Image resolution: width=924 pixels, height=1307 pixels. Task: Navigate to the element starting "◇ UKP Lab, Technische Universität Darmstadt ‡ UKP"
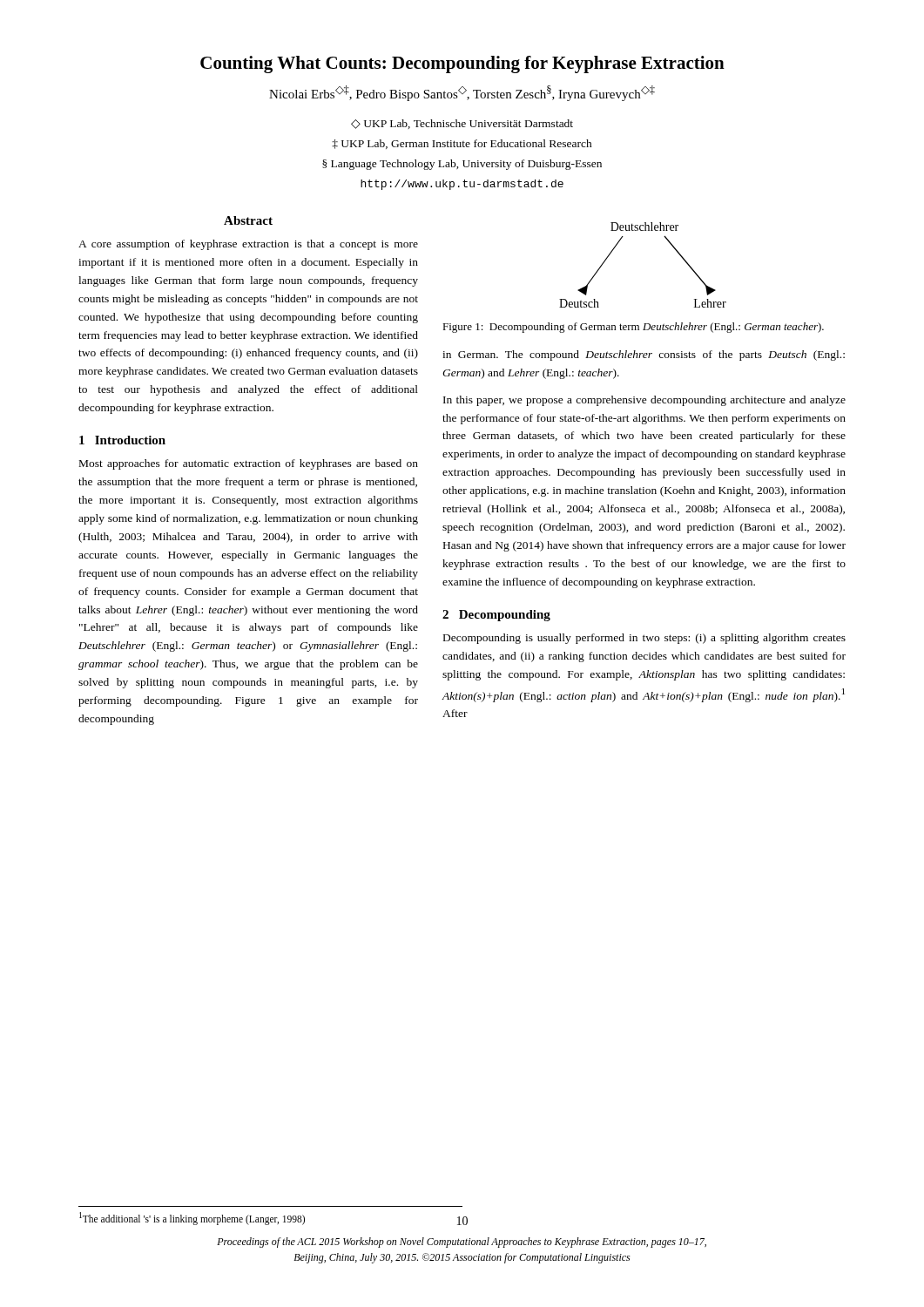[462, 154]
